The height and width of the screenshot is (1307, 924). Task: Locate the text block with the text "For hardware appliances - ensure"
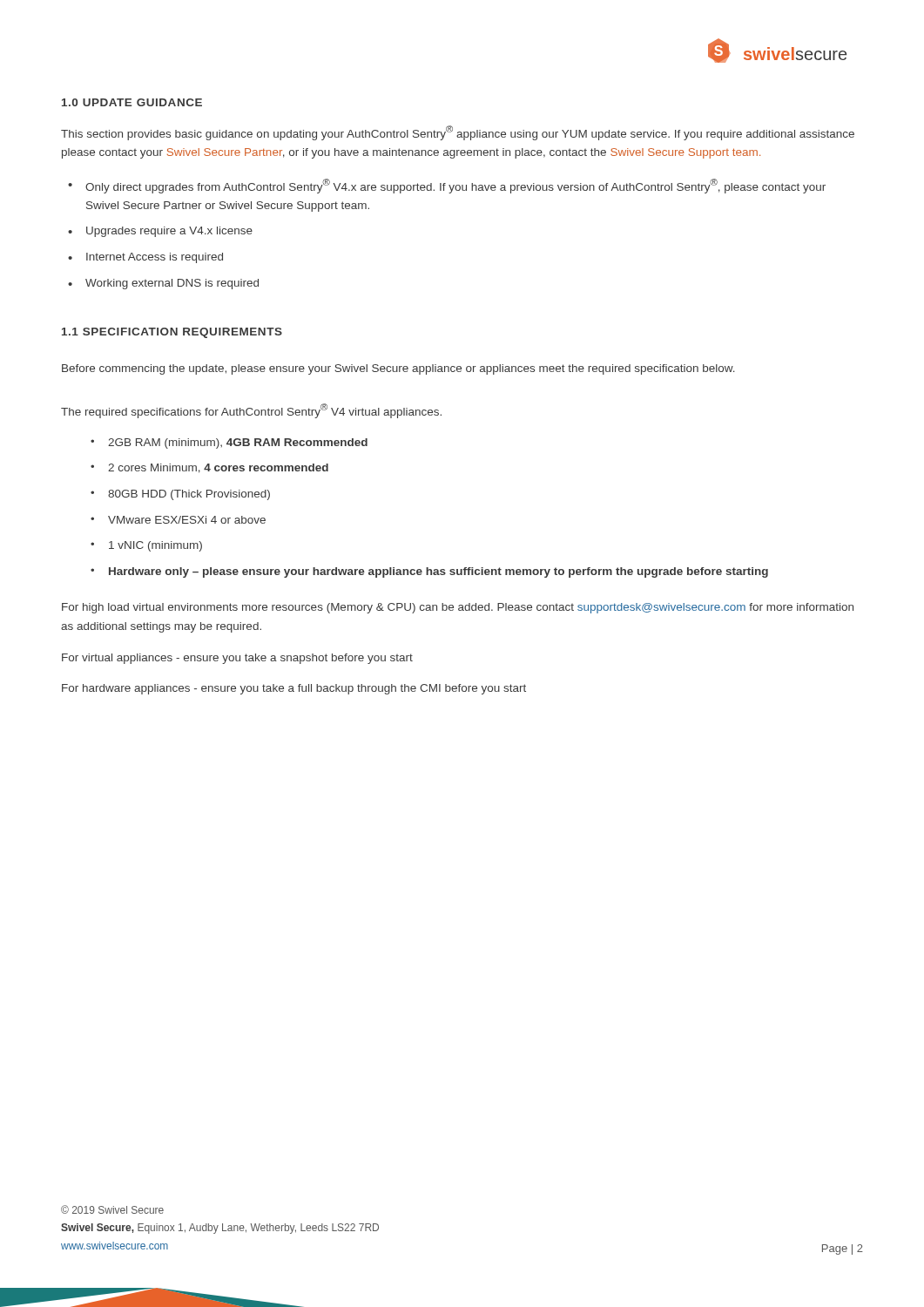pyautogui.click(x=294, y=688)
